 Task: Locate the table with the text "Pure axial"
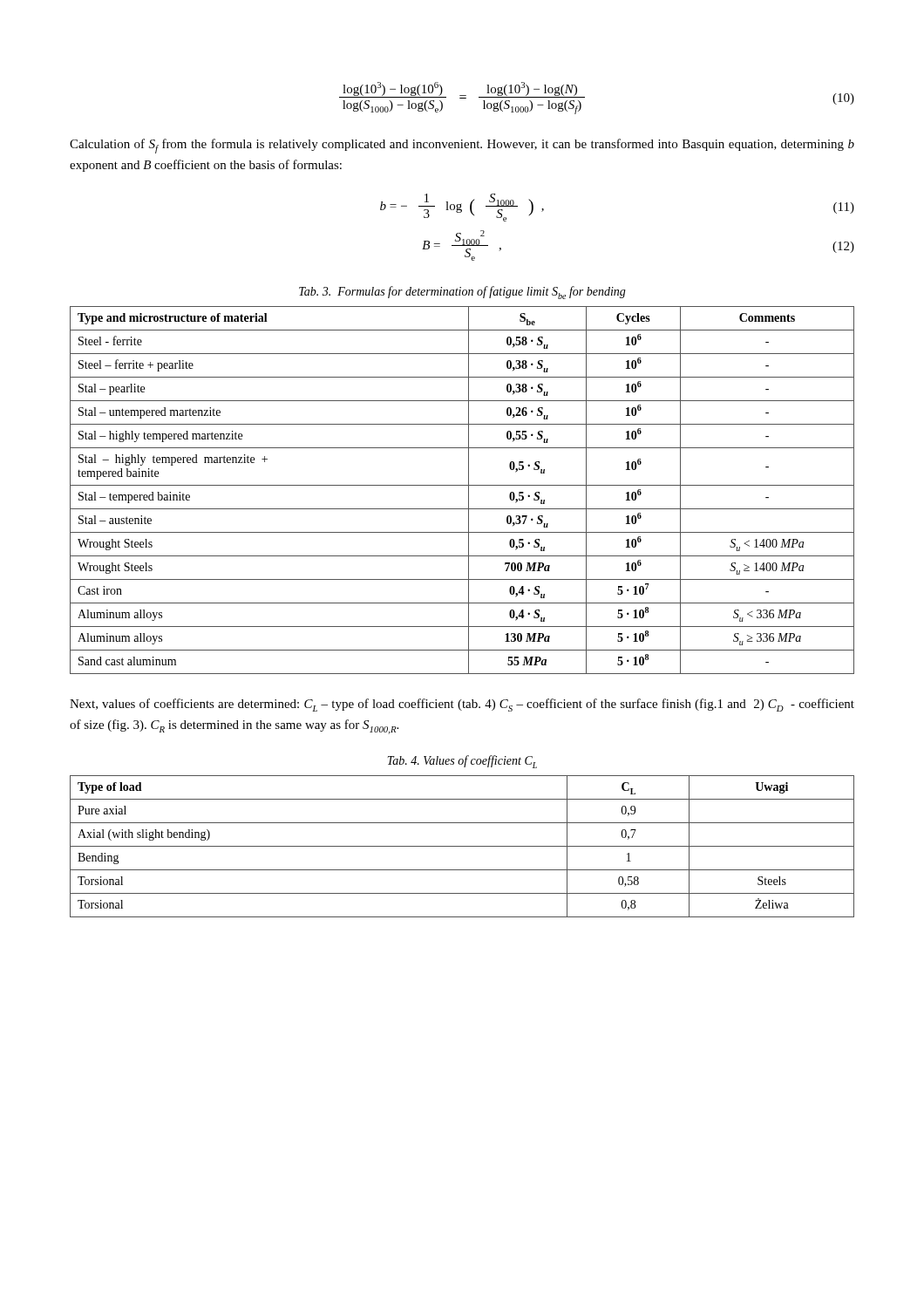tap(462, 846)
